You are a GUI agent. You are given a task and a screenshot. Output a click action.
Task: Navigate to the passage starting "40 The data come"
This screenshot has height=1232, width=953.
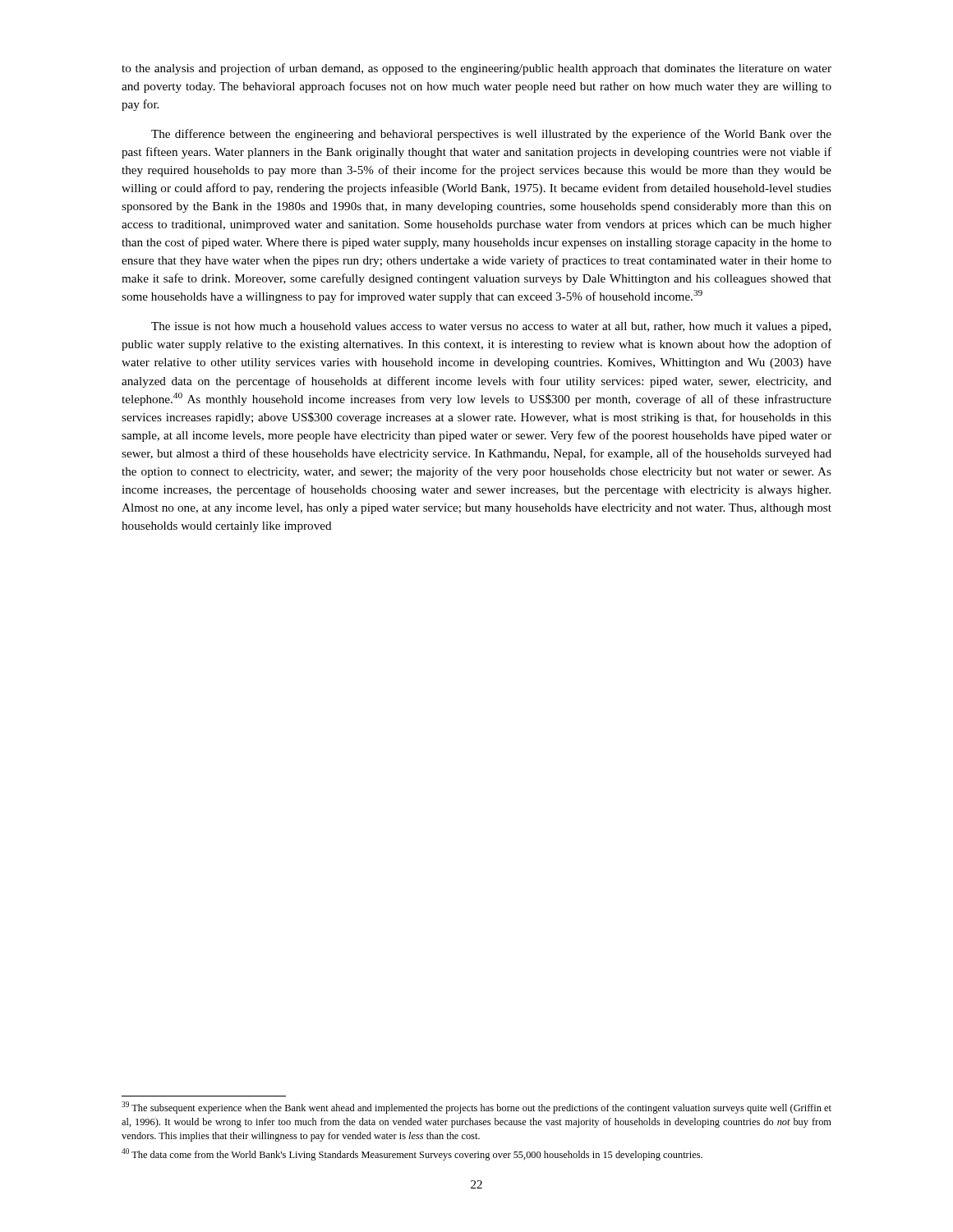tap(412, 1154)
